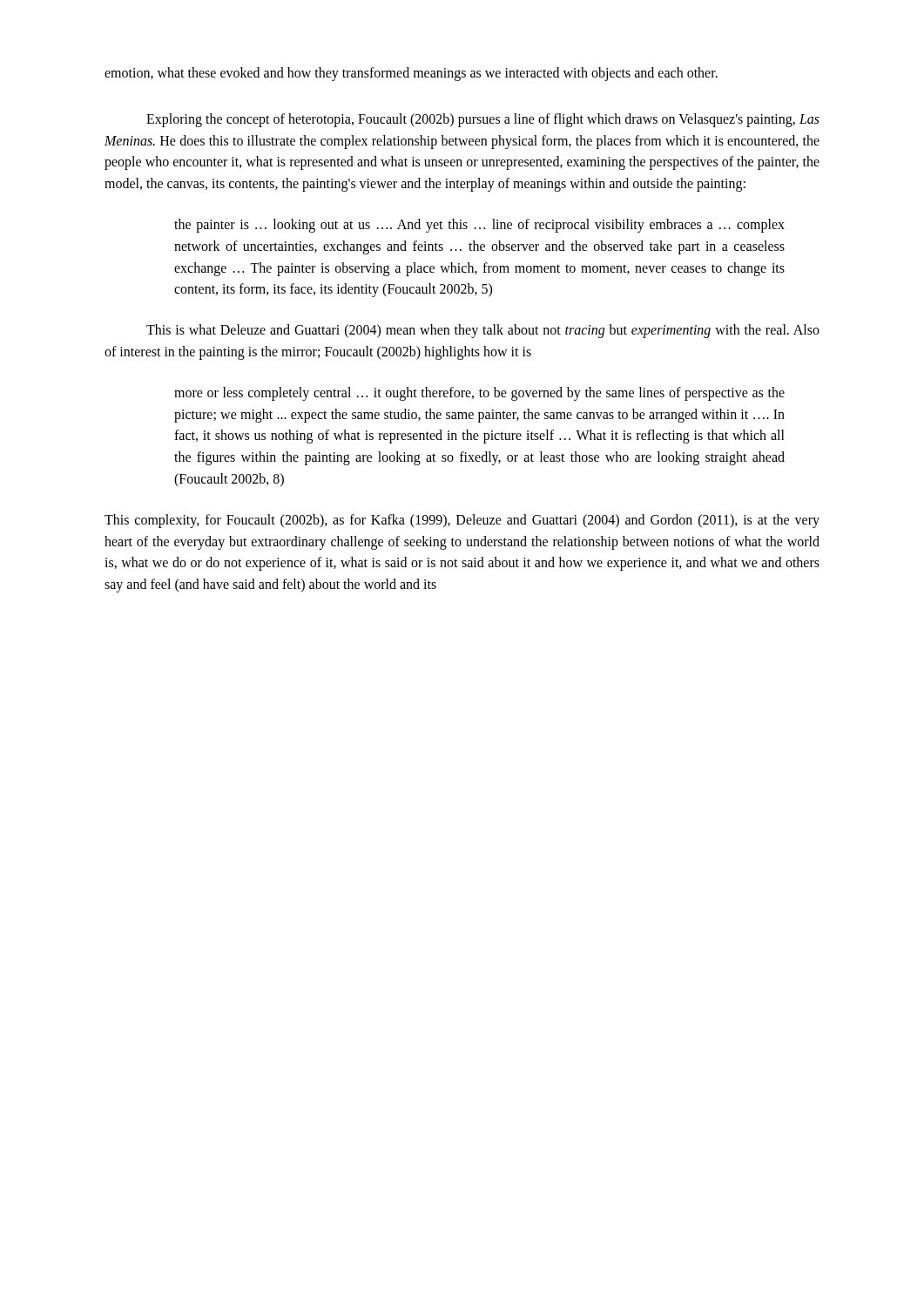Find the block on this page that starts "This is what Deleuze and Guattari"
Screen dimensions: 1307x924
462,341
